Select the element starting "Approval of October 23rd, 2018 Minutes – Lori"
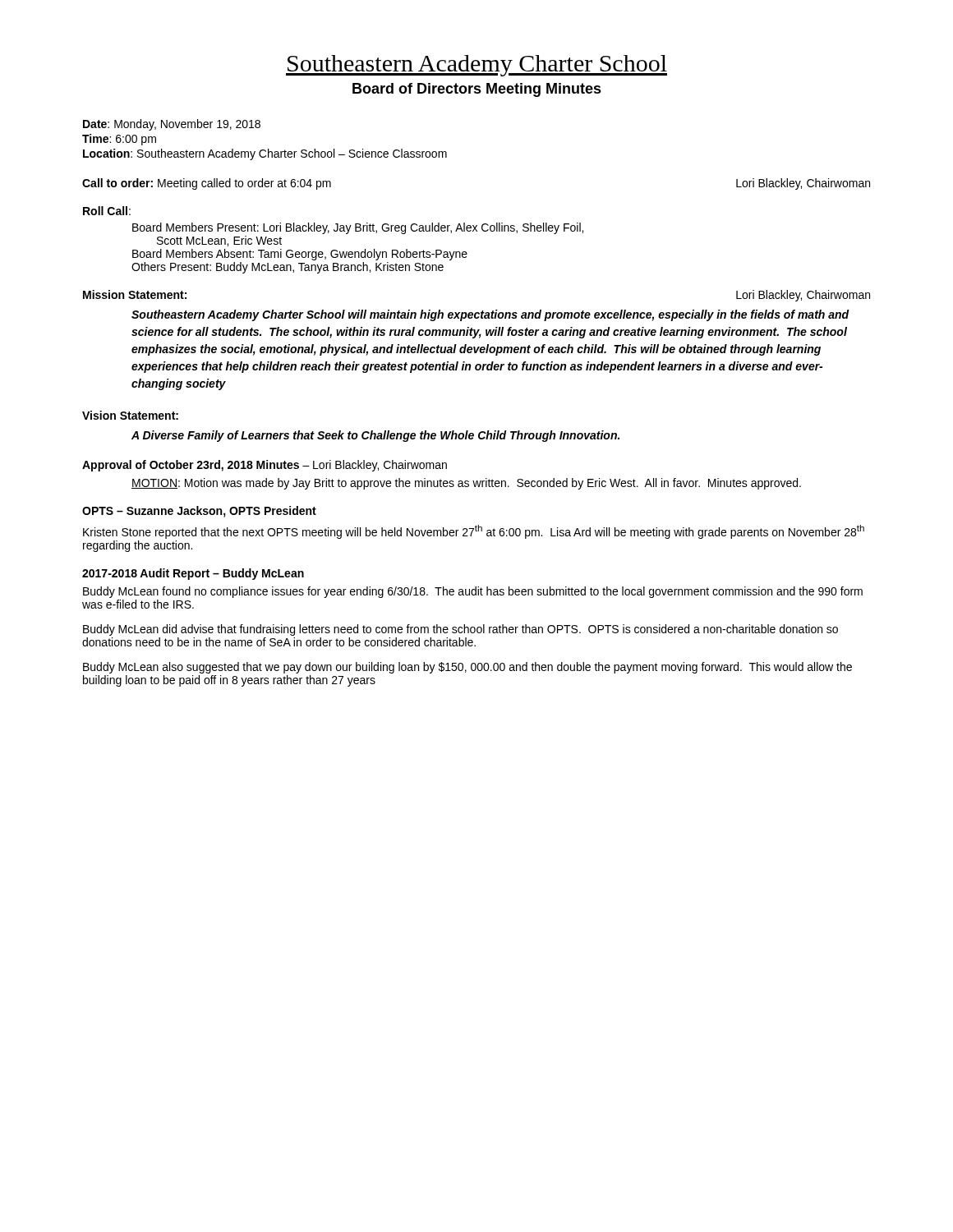This screenshot has height=1232, width=953. click(265, 465)
